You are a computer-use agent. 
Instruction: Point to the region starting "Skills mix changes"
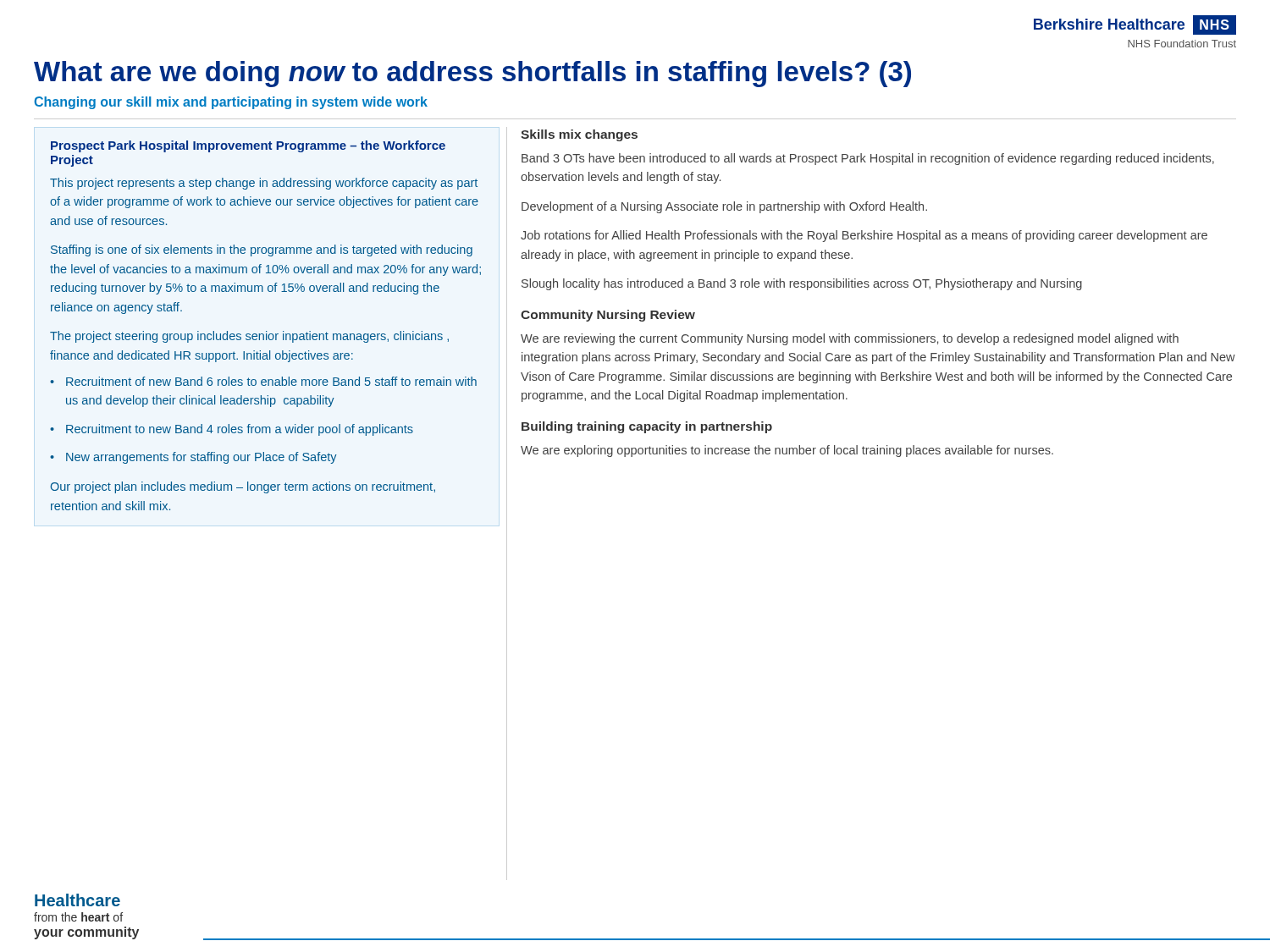coord(579,134)
